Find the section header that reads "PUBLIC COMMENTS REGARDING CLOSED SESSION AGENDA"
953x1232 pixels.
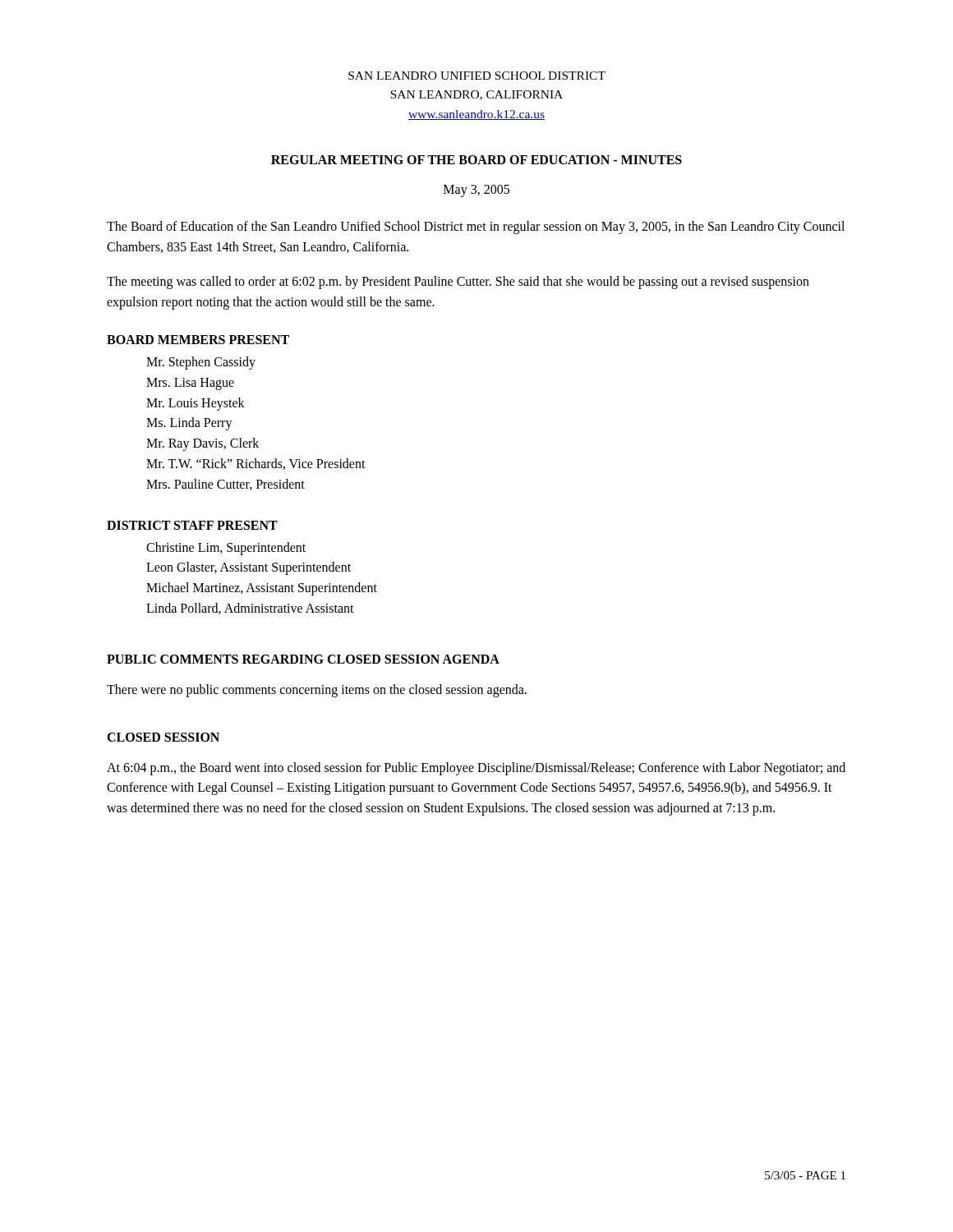(x=303, y=659)
